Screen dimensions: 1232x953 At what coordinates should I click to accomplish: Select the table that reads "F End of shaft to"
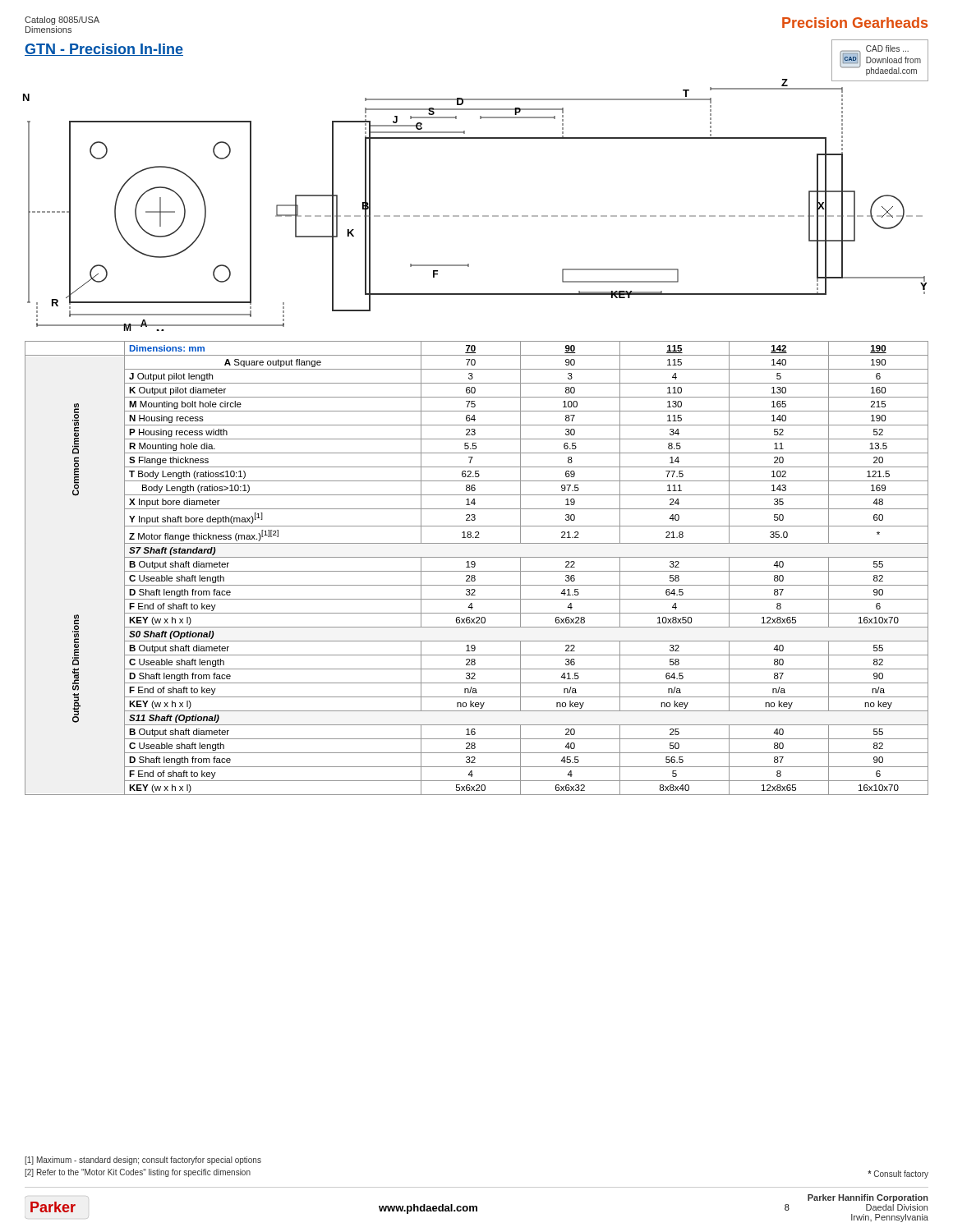[x=479, y=568]
